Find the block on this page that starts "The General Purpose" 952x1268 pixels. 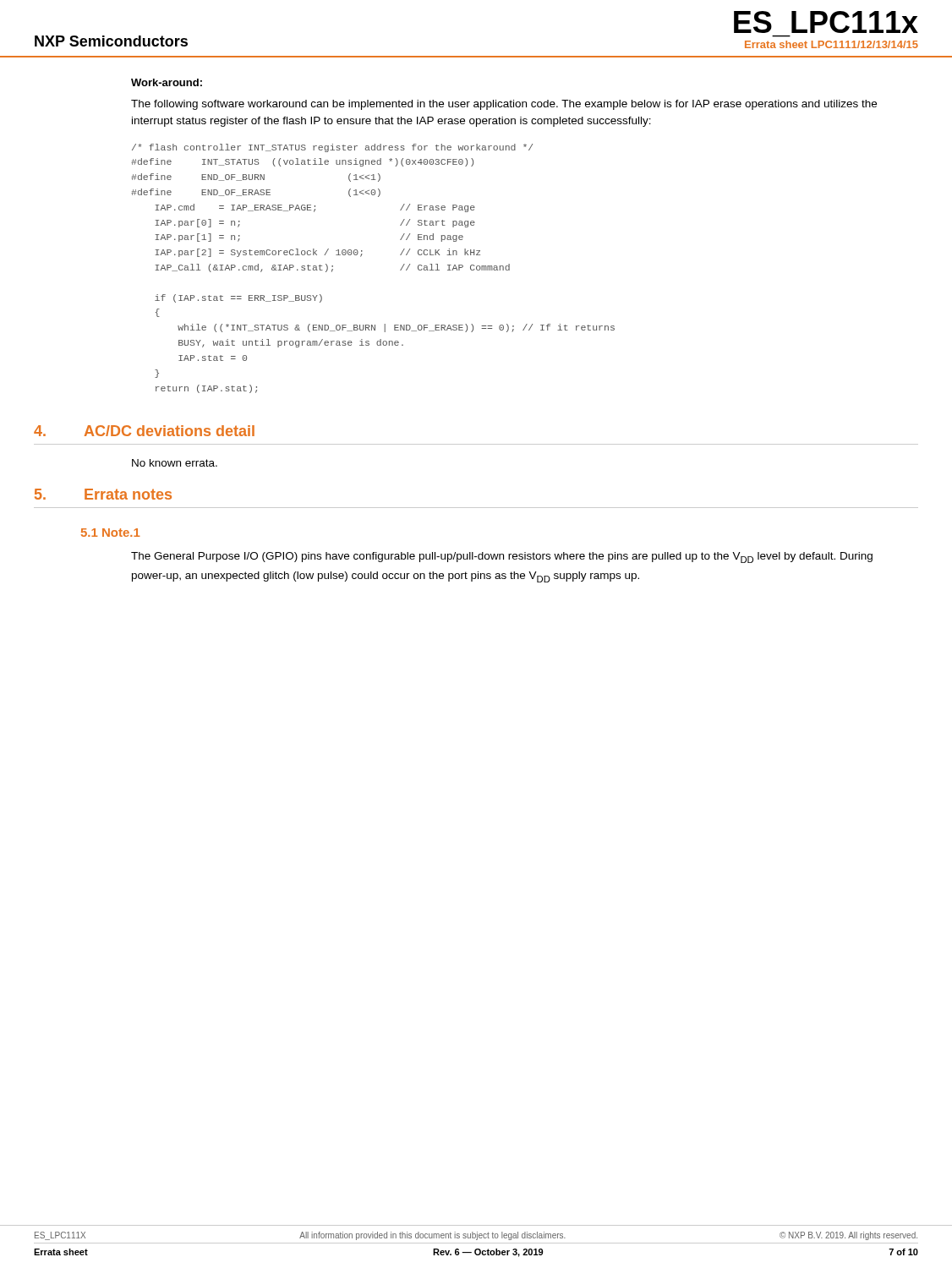point(502,567)
